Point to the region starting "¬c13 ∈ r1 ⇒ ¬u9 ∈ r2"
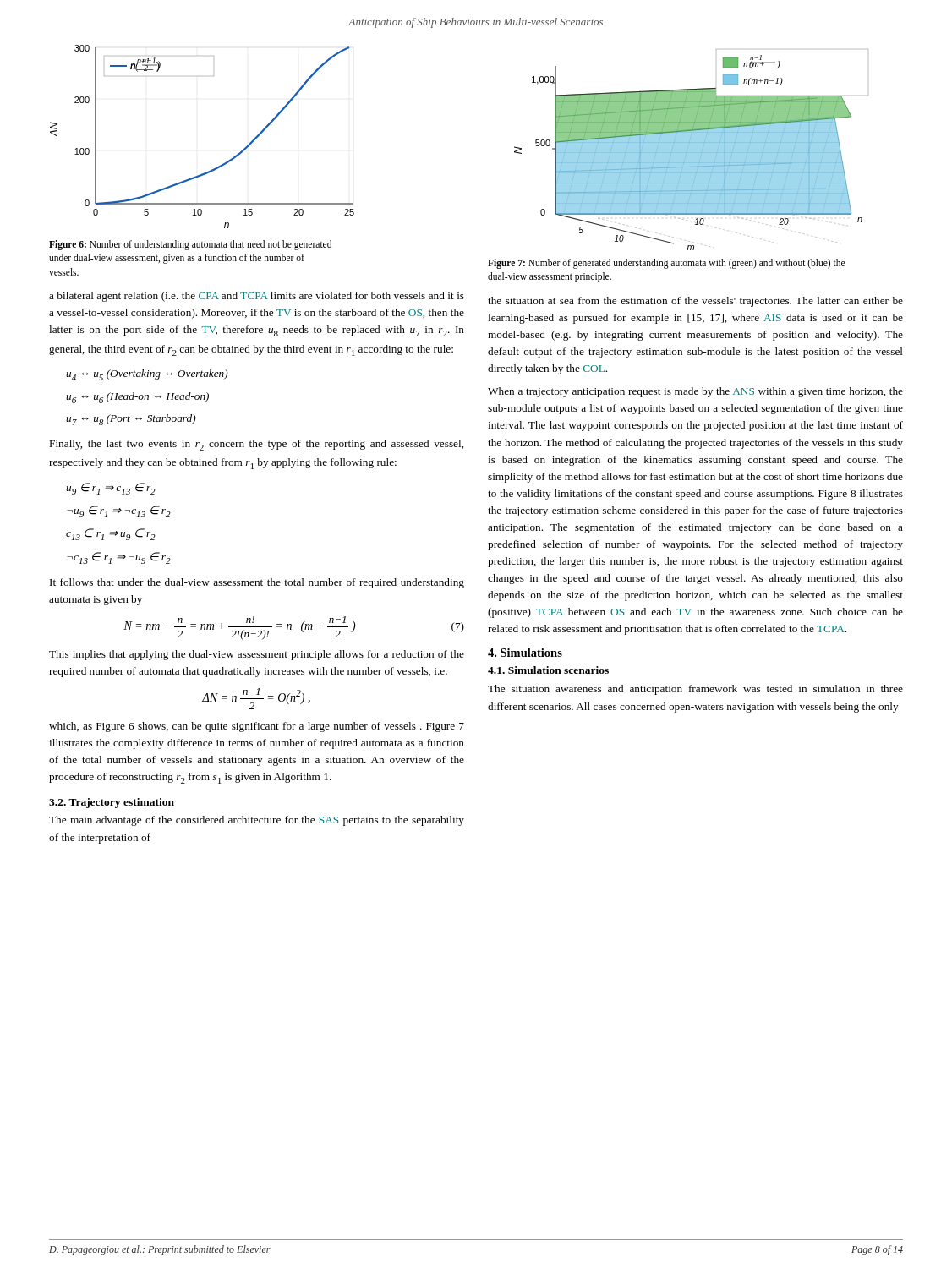Image resolution: width=952 pixels, height=1268 pixels. [118, 557]
